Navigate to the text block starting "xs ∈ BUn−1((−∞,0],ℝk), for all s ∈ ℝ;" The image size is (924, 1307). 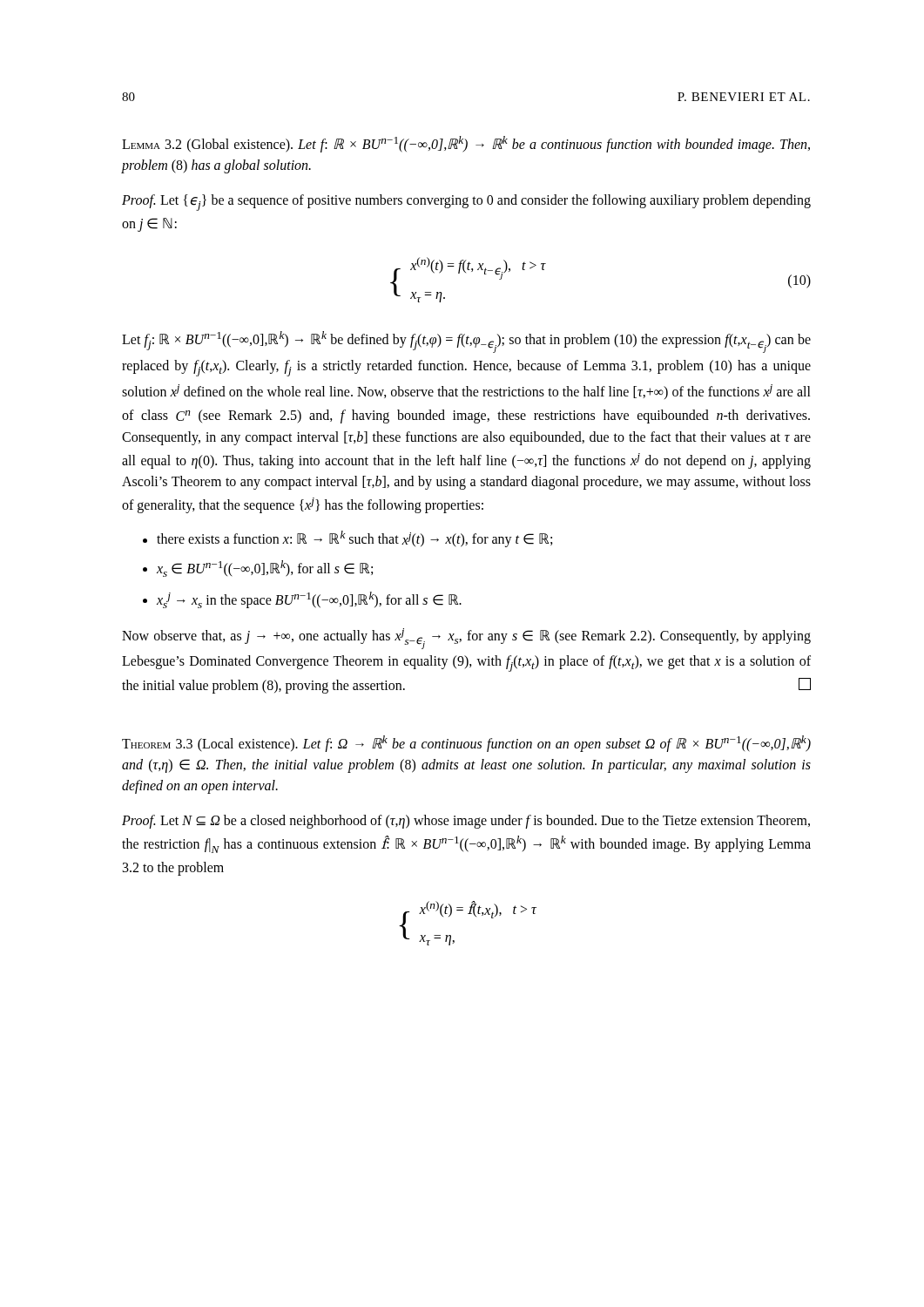coord(265,568)
